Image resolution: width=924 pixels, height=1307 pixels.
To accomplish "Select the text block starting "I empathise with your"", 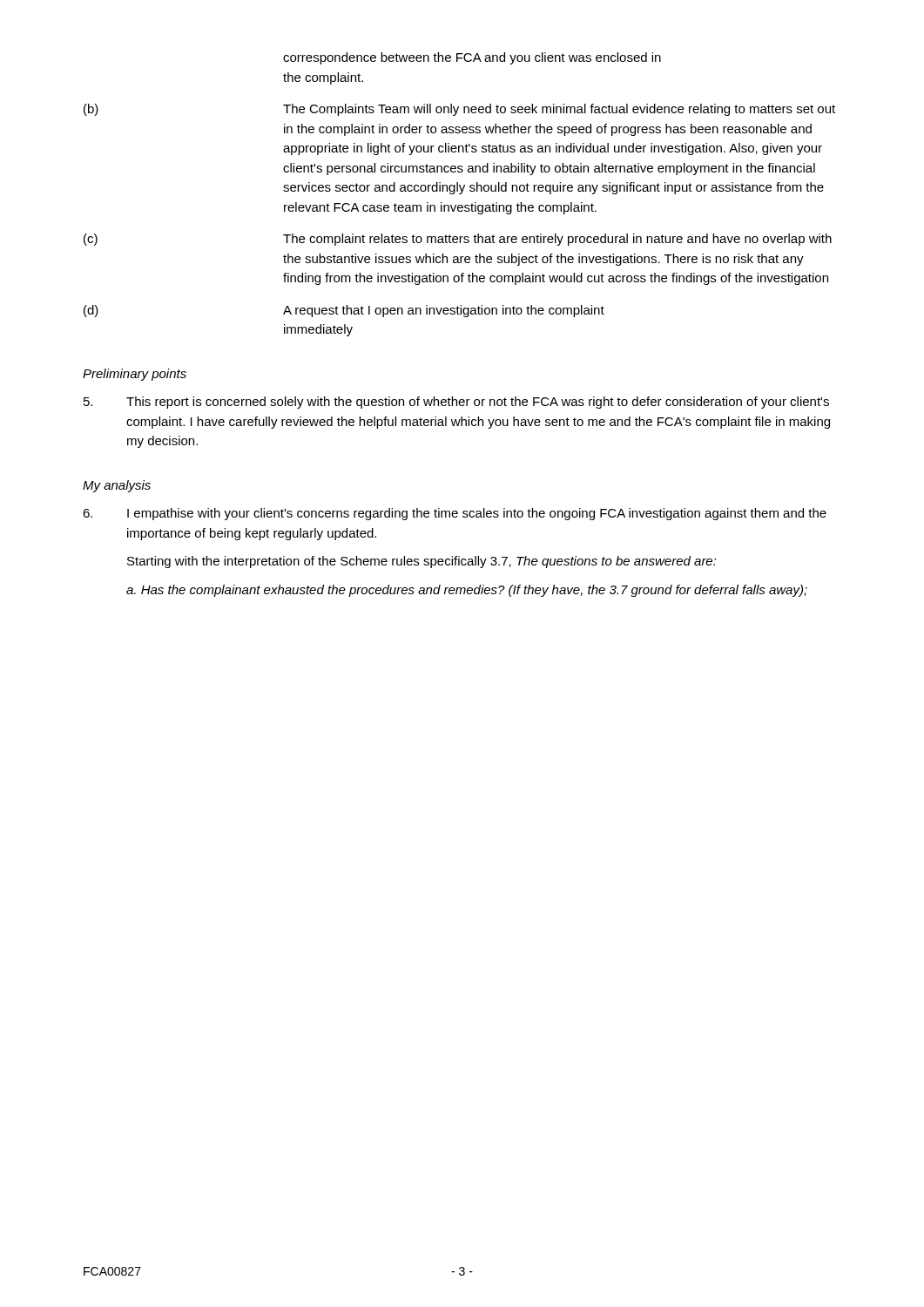I will [x=462, y=556].
